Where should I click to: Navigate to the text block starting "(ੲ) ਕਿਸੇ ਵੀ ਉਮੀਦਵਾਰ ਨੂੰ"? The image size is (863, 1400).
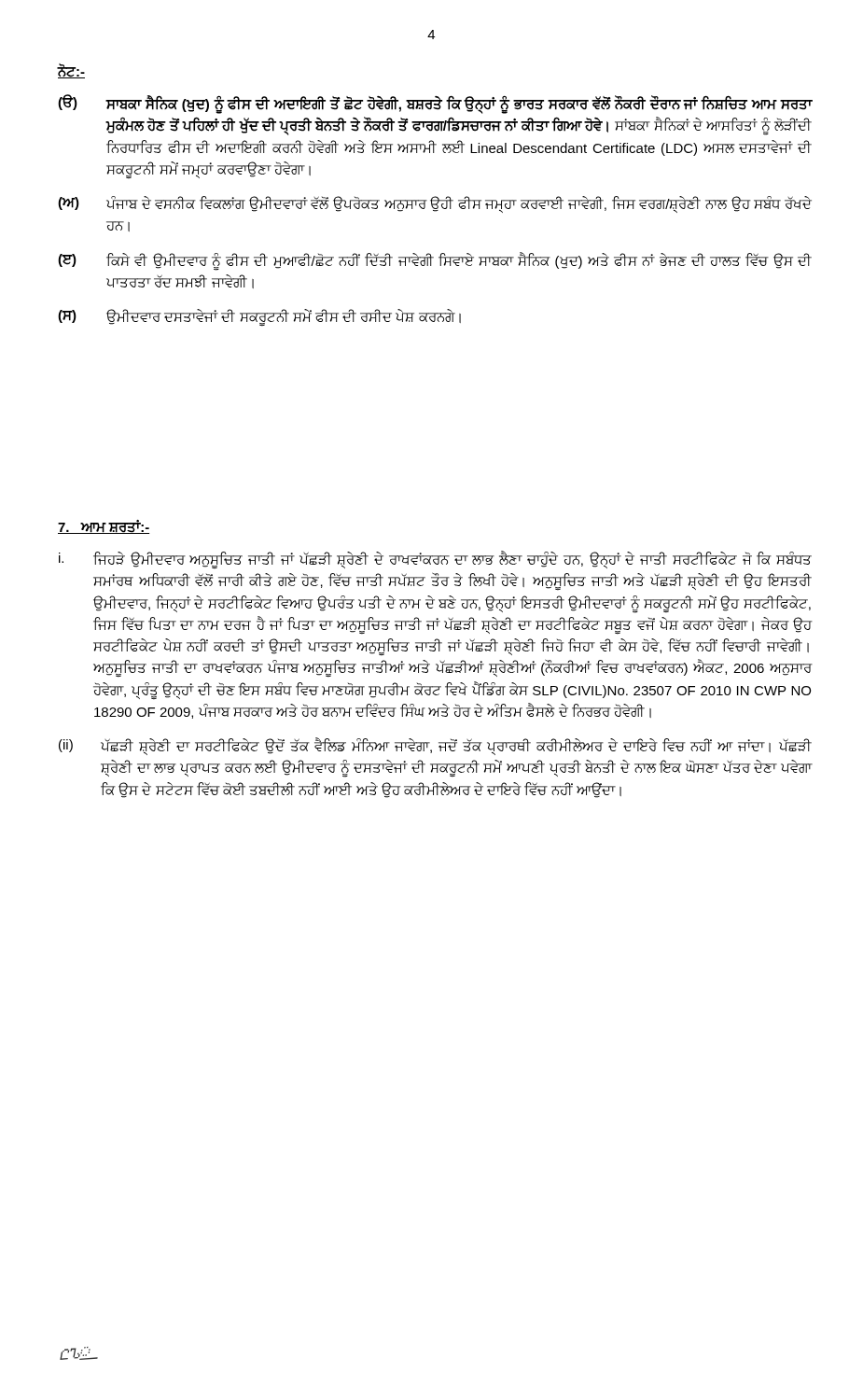click(435, 271)
